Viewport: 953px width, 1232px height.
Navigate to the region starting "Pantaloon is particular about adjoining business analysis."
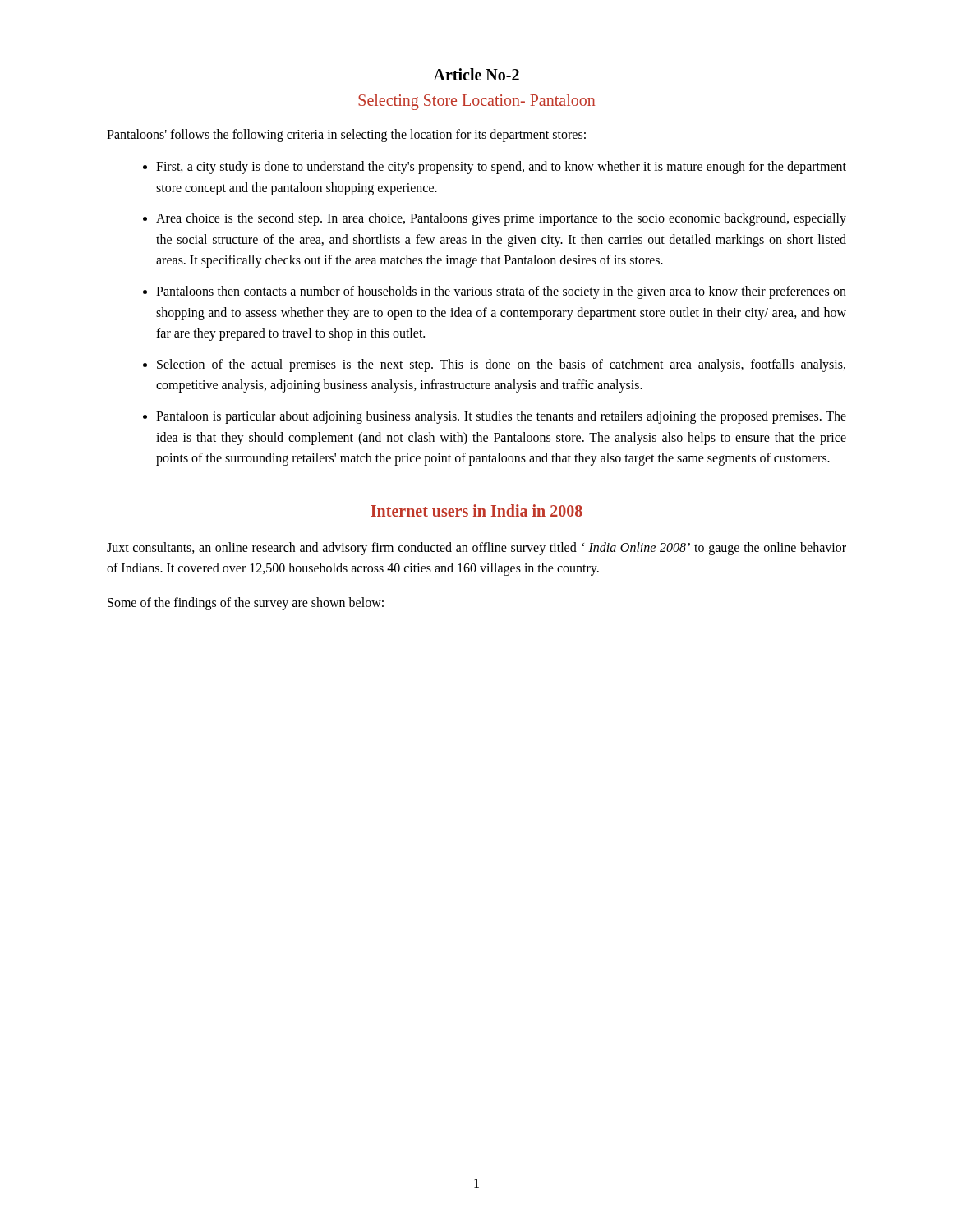click(501, 437)
